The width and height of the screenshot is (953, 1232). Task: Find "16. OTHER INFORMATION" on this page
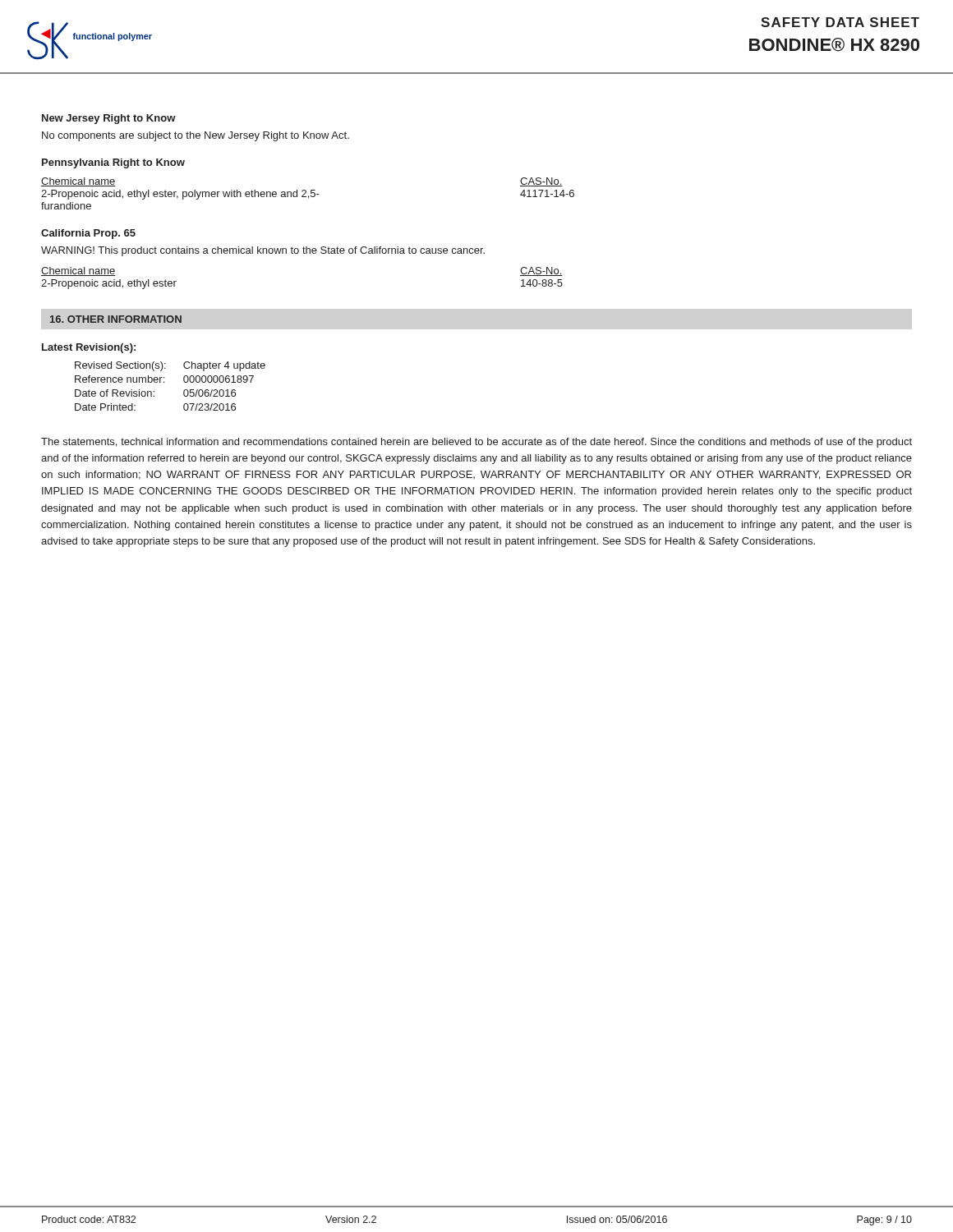click(x=116, y=319)
